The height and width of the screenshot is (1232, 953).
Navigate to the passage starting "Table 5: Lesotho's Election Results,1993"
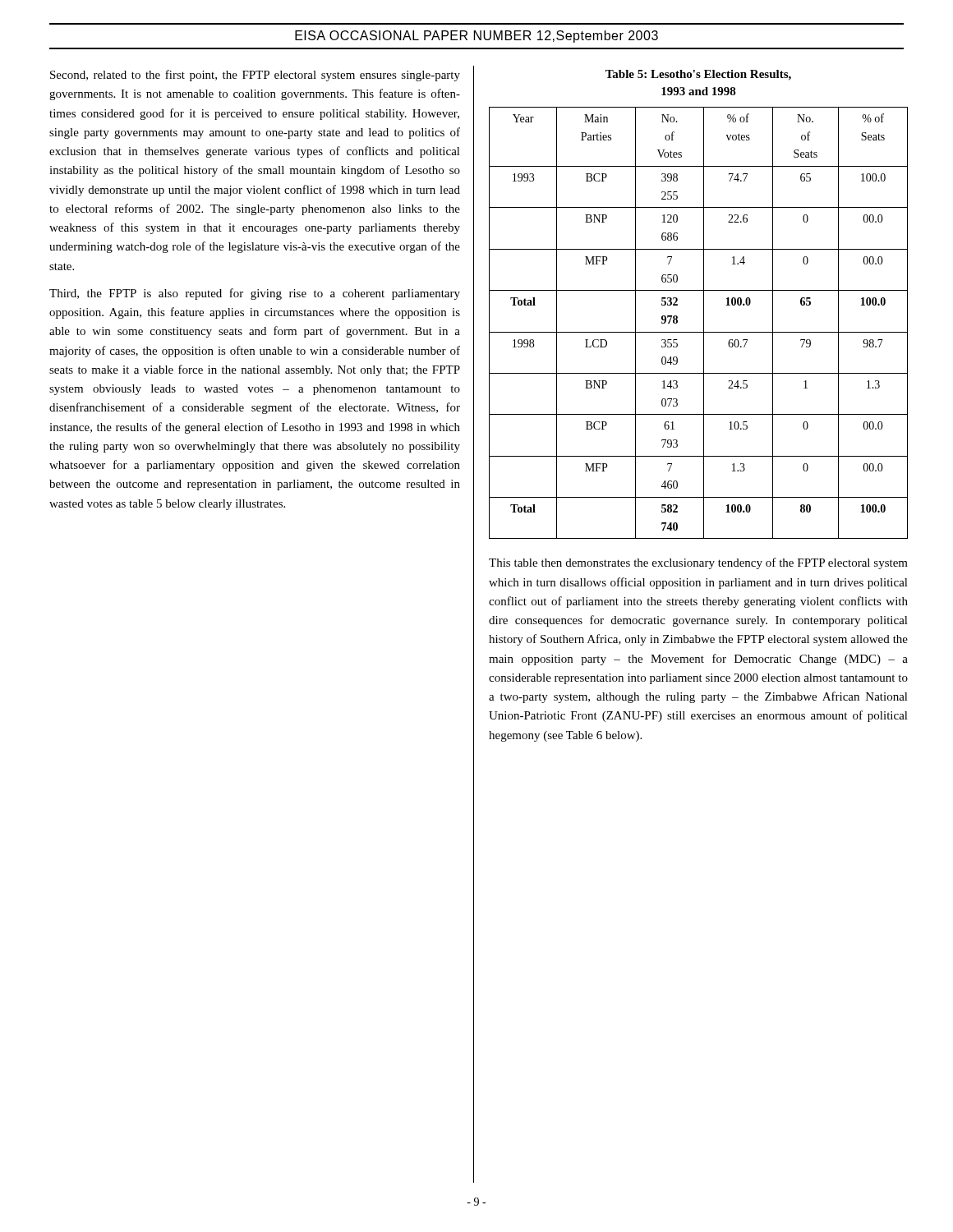[698, 83]
